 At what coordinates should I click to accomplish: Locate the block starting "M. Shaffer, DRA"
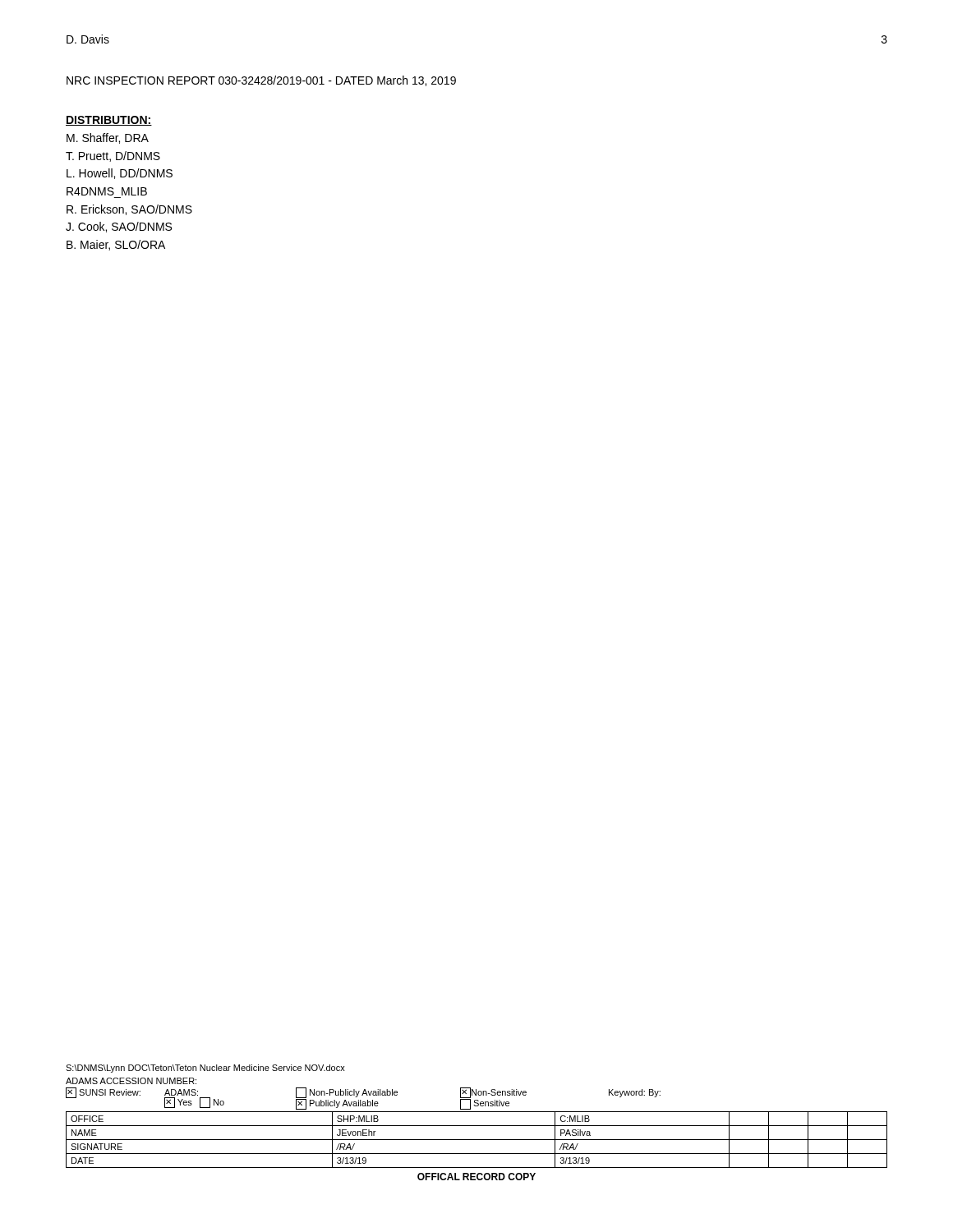click(107, 138)
